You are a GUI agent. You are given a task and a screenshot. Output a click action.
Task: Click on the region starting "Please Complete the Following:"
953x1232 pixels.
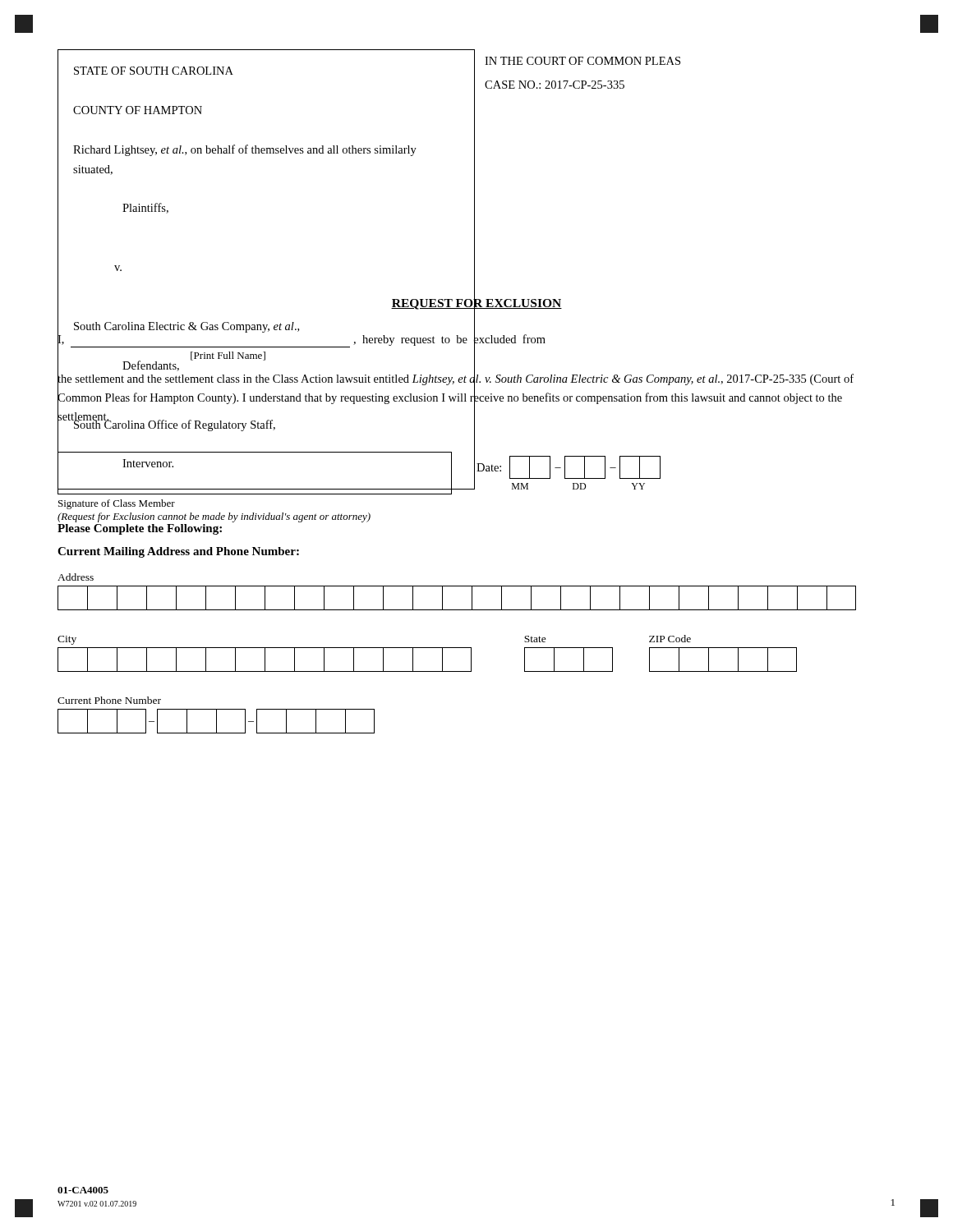(140, 528)
